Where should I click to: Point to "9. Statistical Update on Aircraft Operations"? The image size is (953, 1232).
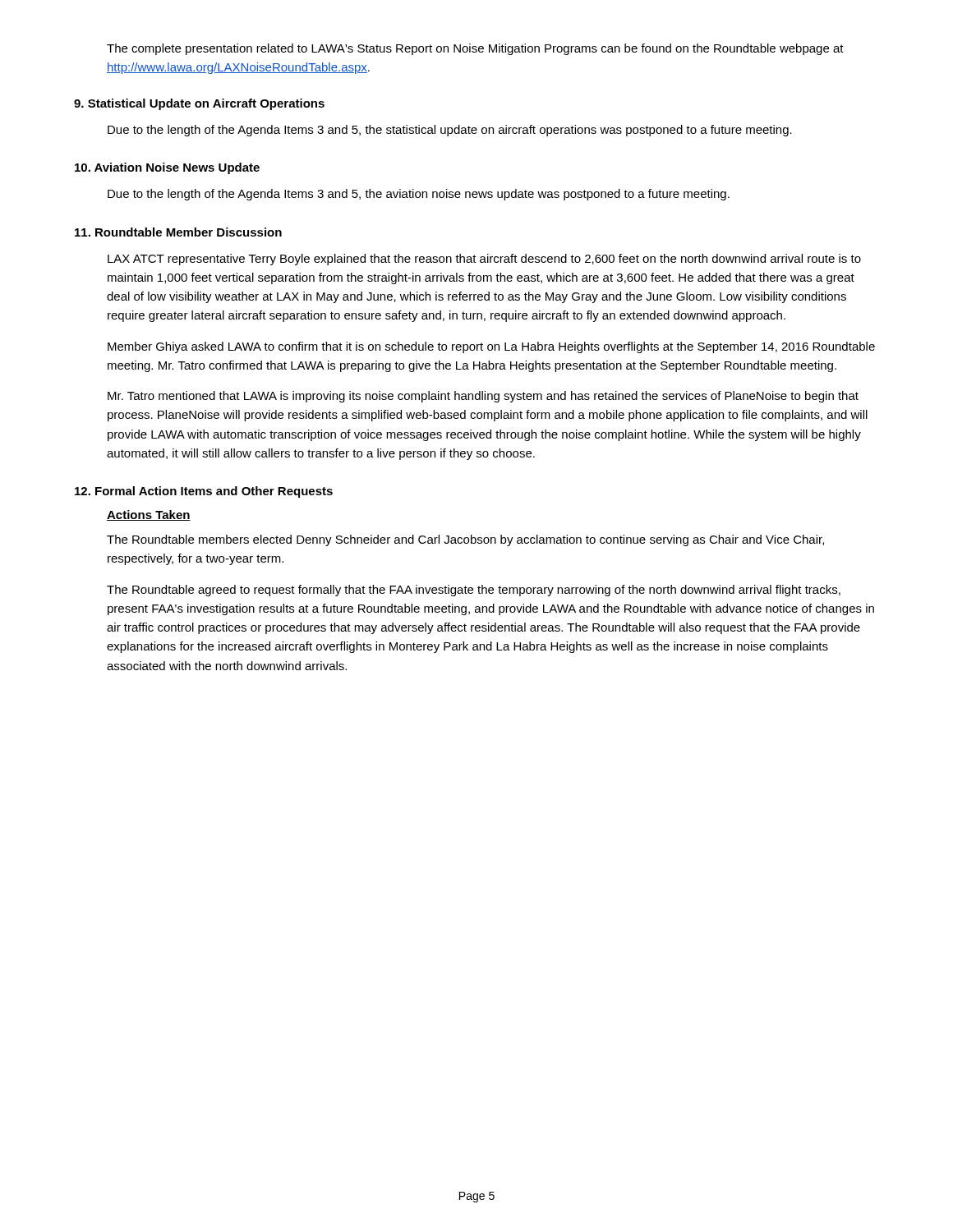point(199,103)
